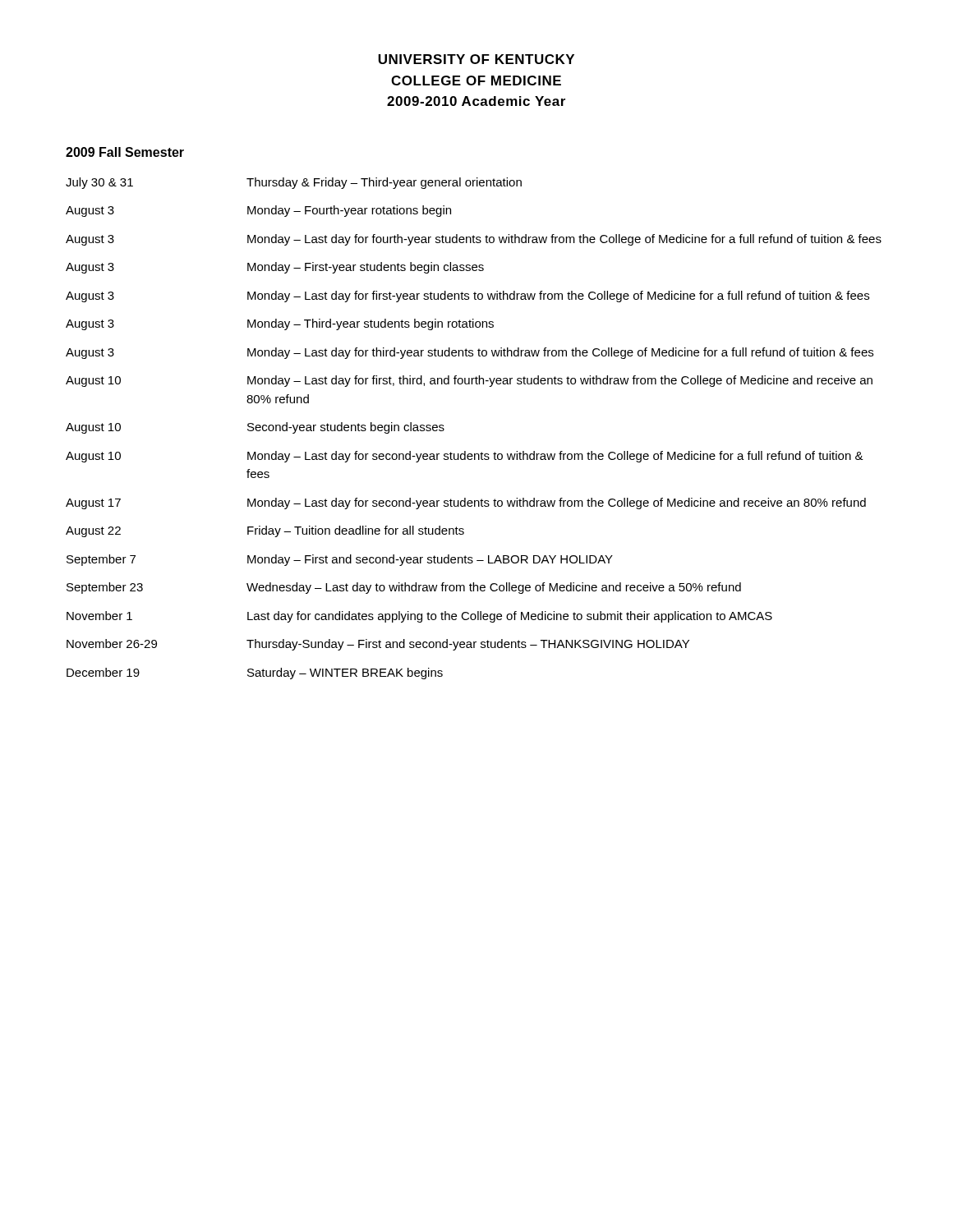Locate the block of text that opens with "July 30 & 31 Thursday & Friday –"
Viewport: 953px width, 1232px height.
476,182
